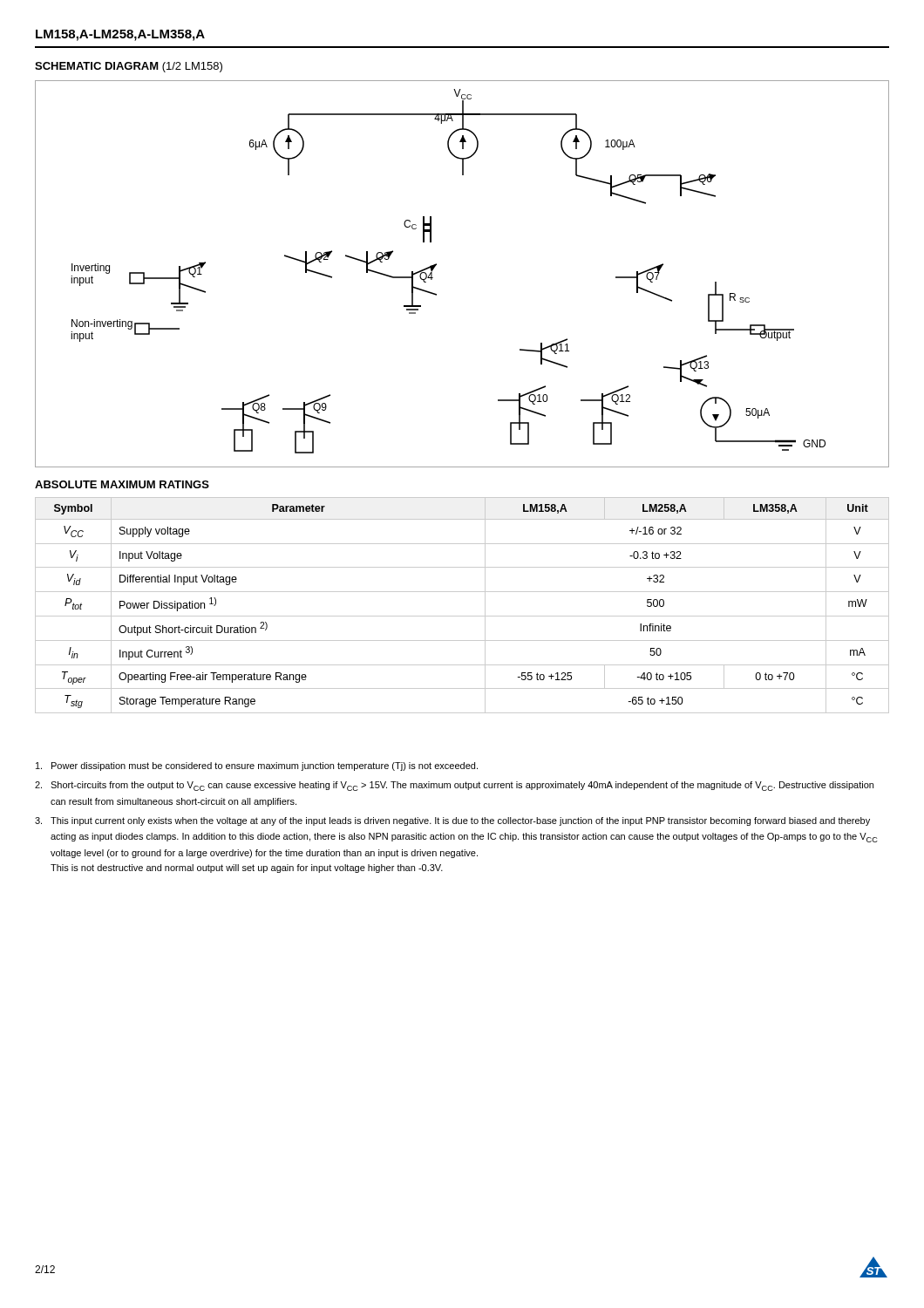This screenshot has width=924, height=1308.
Task: Where is the passage that starts "Short-circuits from the output to VCC can cause"?
Action: tap(462, 794)
